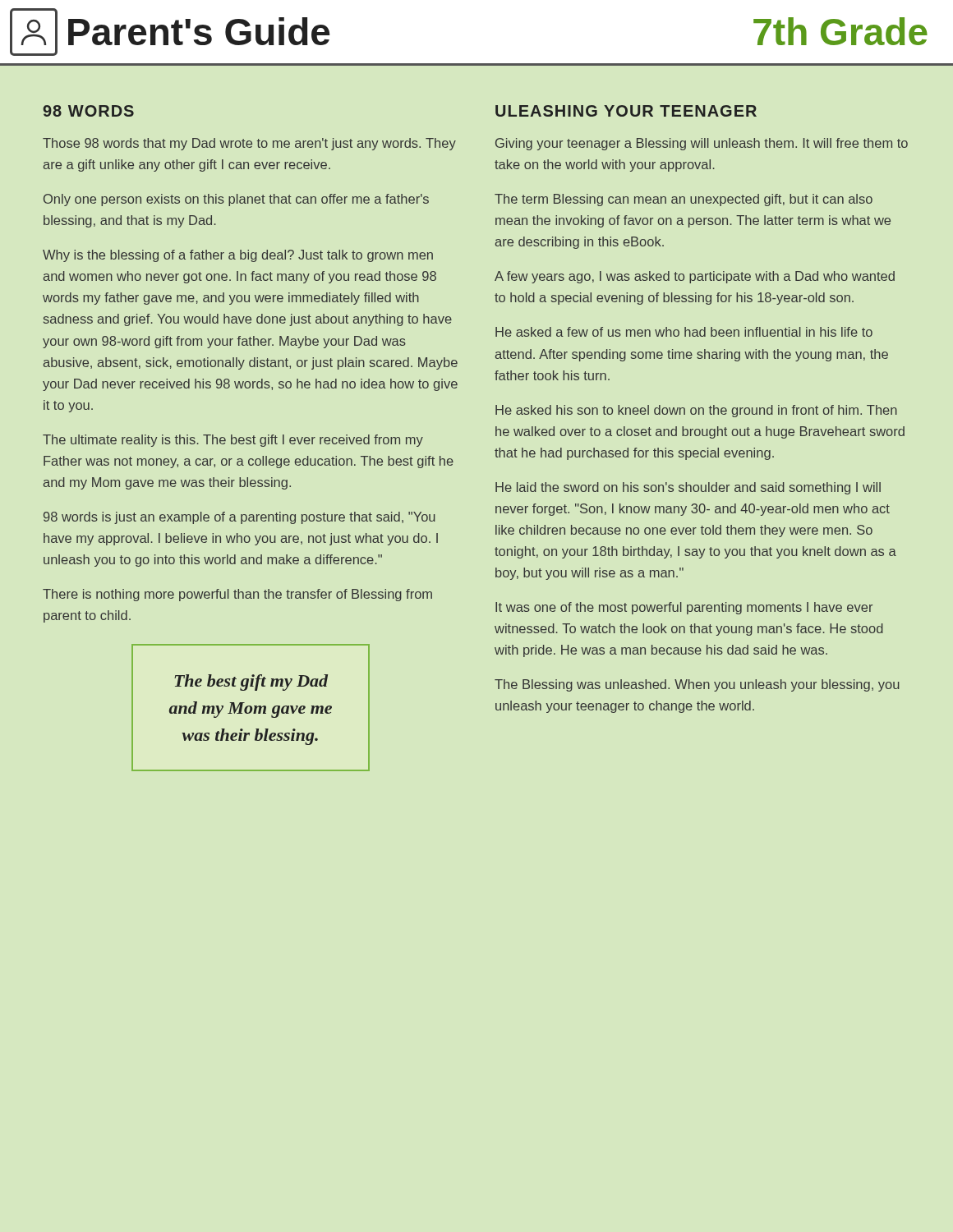Click the passage that begins "The ultimate reality is this. The best gift"
Viewport: 953px width, 1232px height.
[x=248, y=461]
